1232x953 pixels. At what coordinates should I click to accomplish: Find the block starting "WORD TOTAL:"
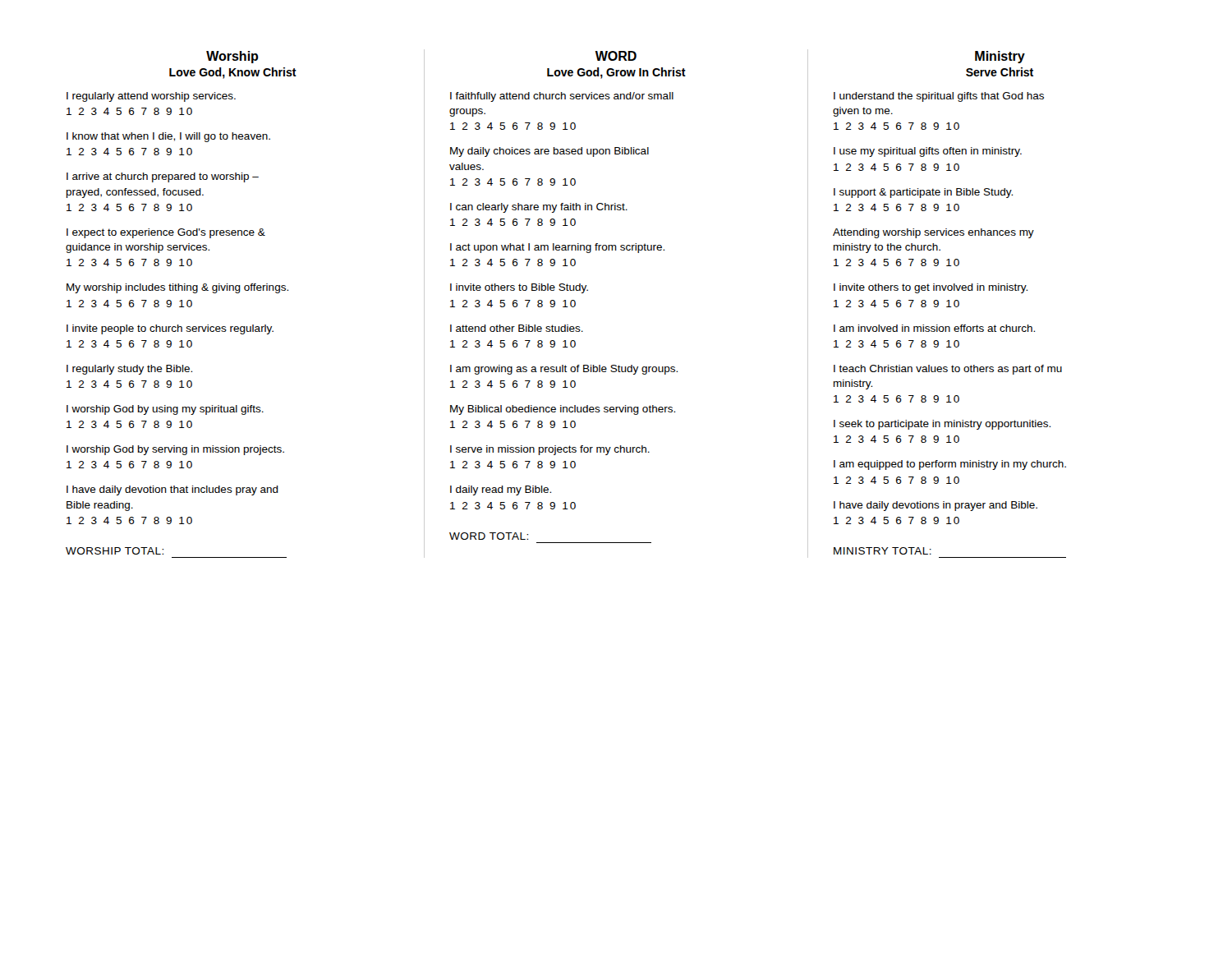550,536
